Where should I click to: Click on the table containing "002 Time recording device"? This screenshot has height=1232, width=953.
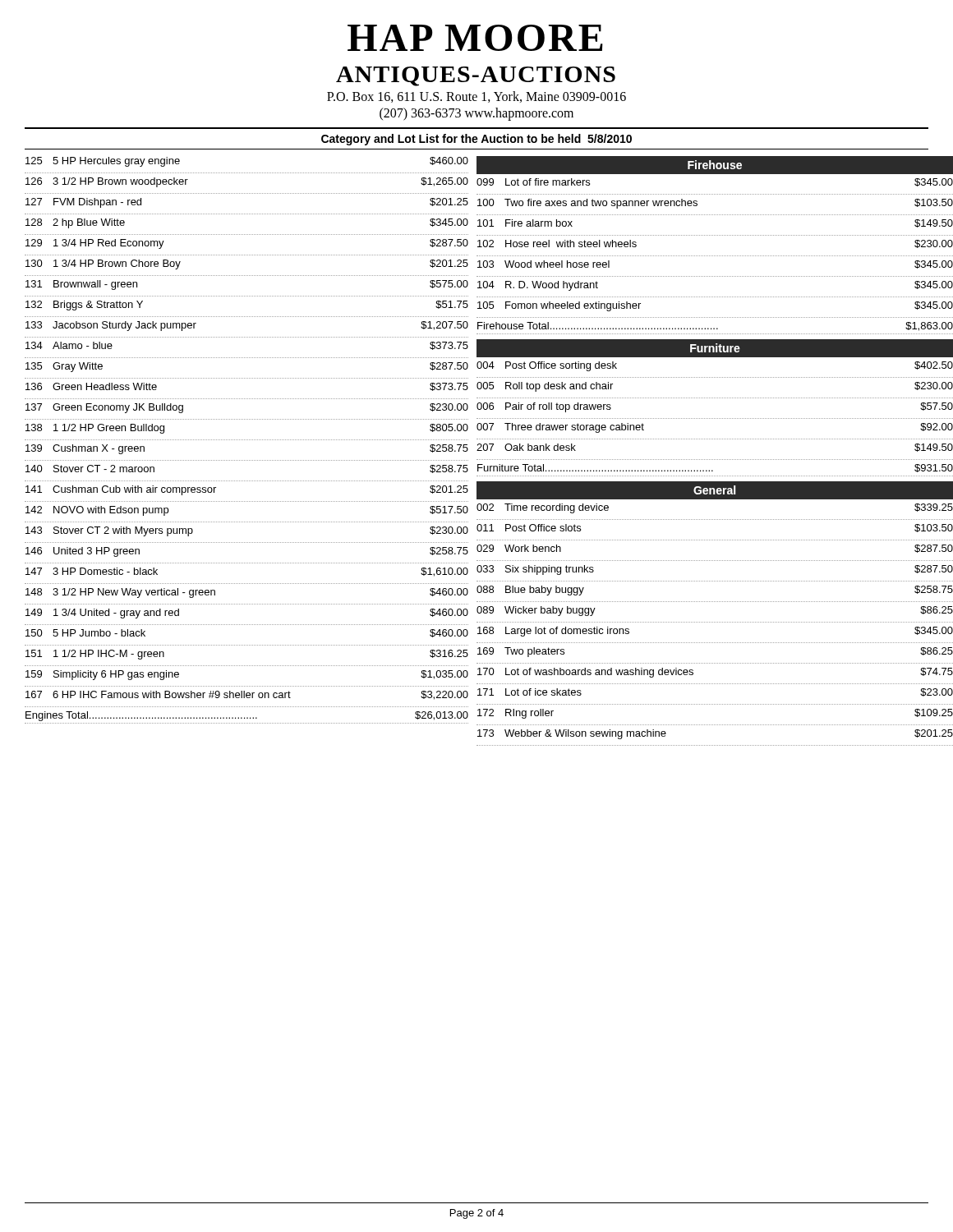pos(715,623)
